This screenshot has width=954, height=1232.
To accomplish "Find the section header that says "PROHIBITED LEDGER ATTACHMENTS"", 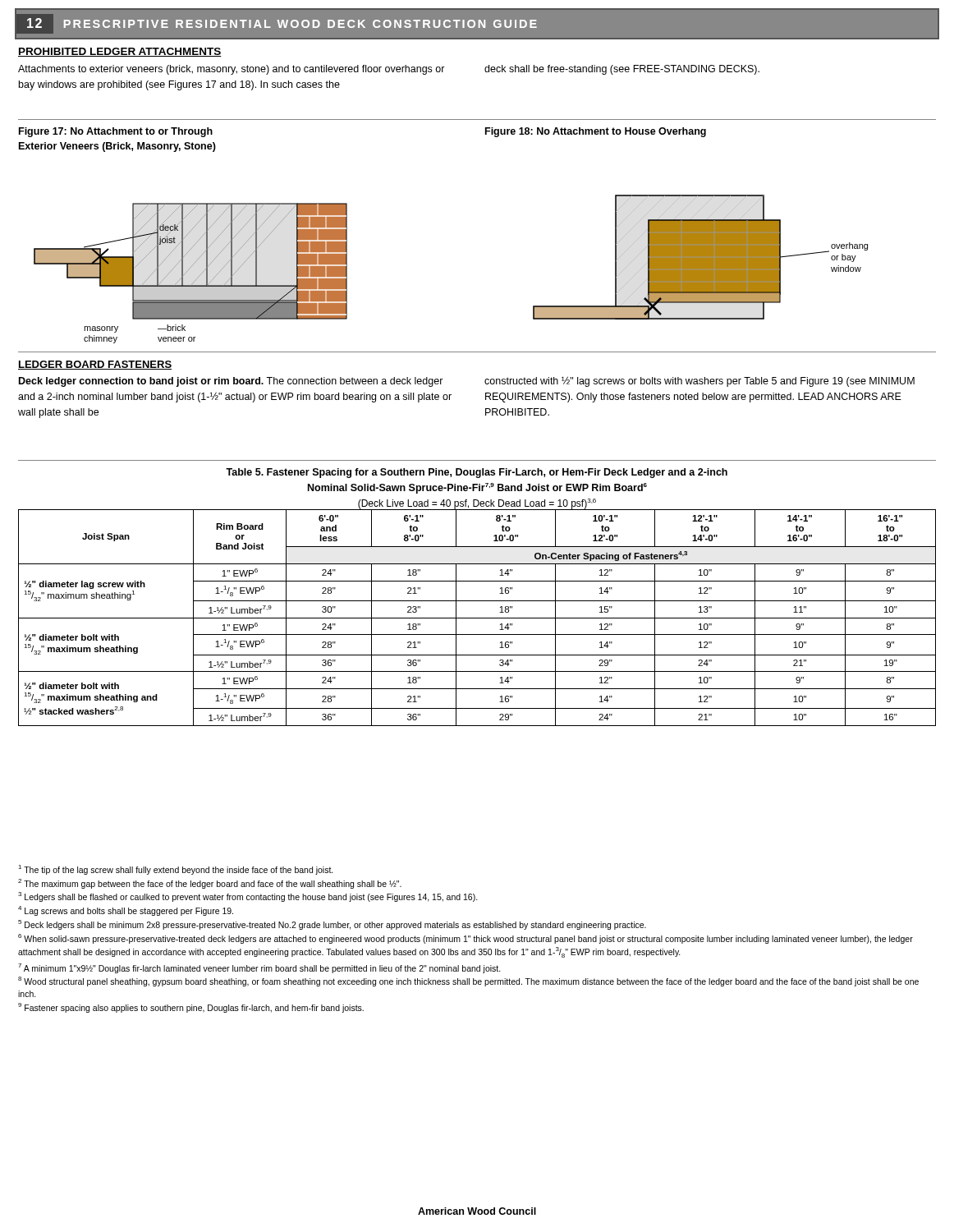I will coord(120,51).
